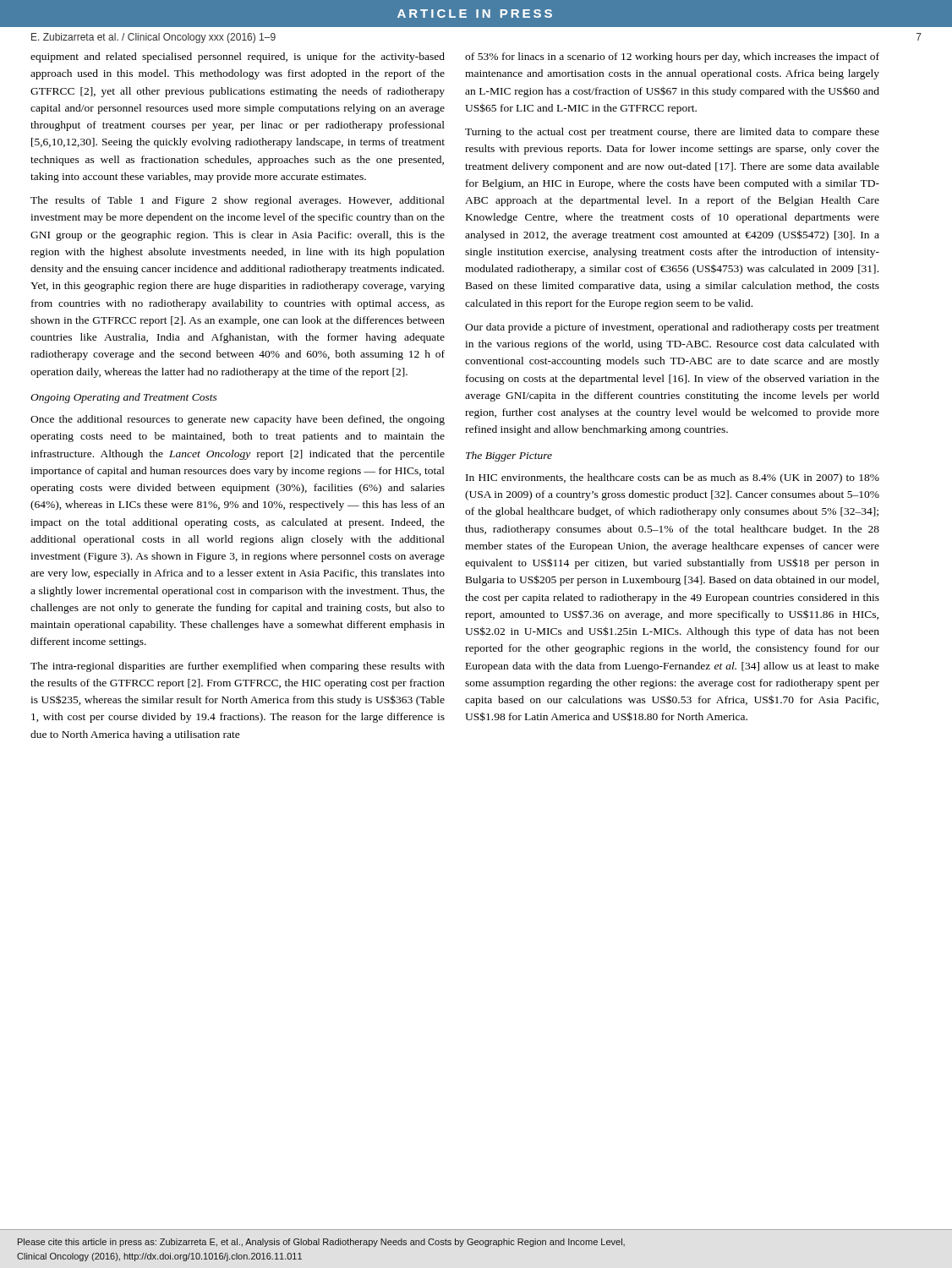The height and width of the screenshot is (1268, 952).
Task: Find the region starting "Ongoing Operating and Treatment"
Action: tap(124, 398)
